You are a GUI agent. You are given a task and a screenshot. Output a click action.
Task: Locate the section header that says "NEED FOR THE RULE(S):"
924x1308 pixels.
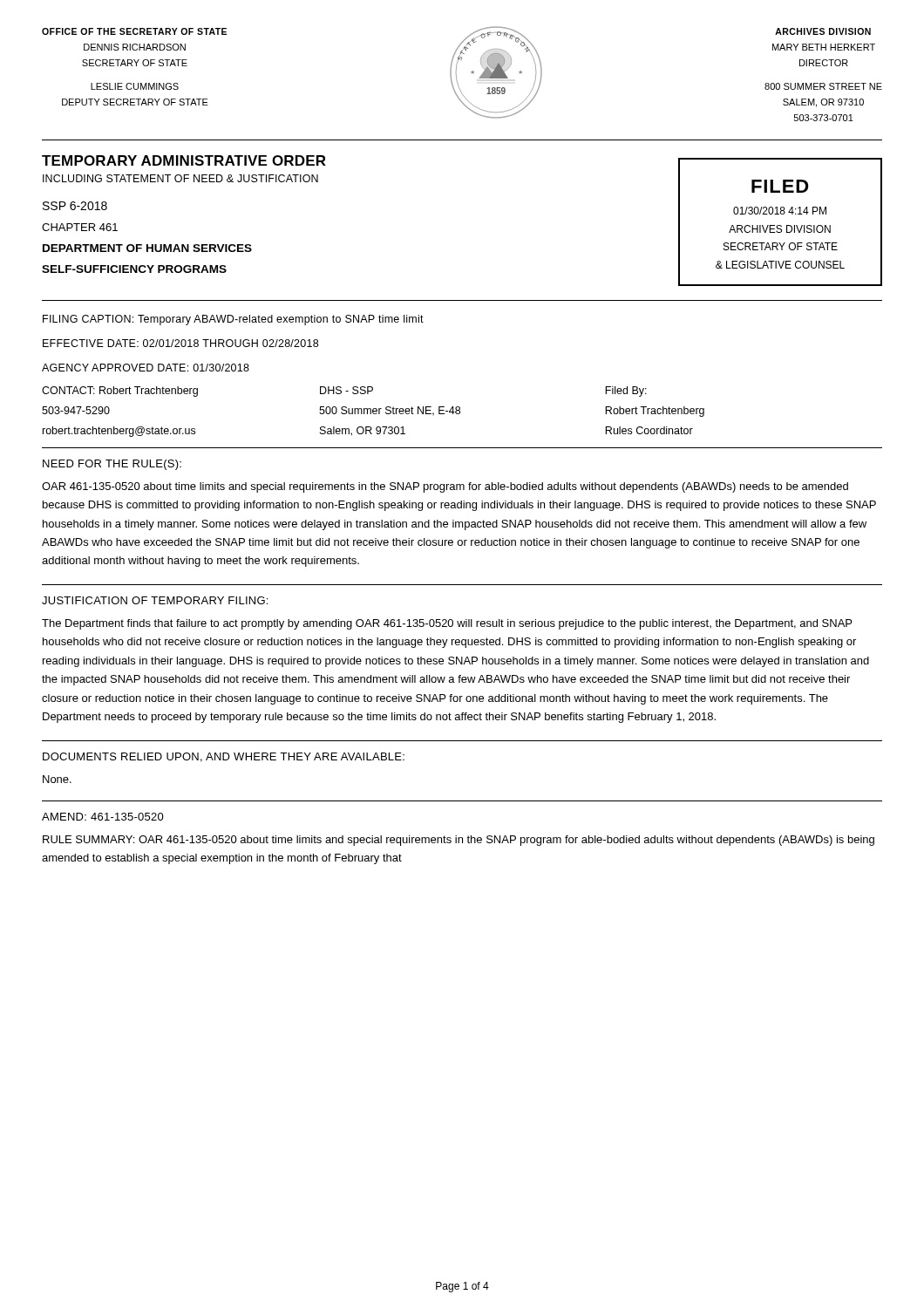point(112,463)
